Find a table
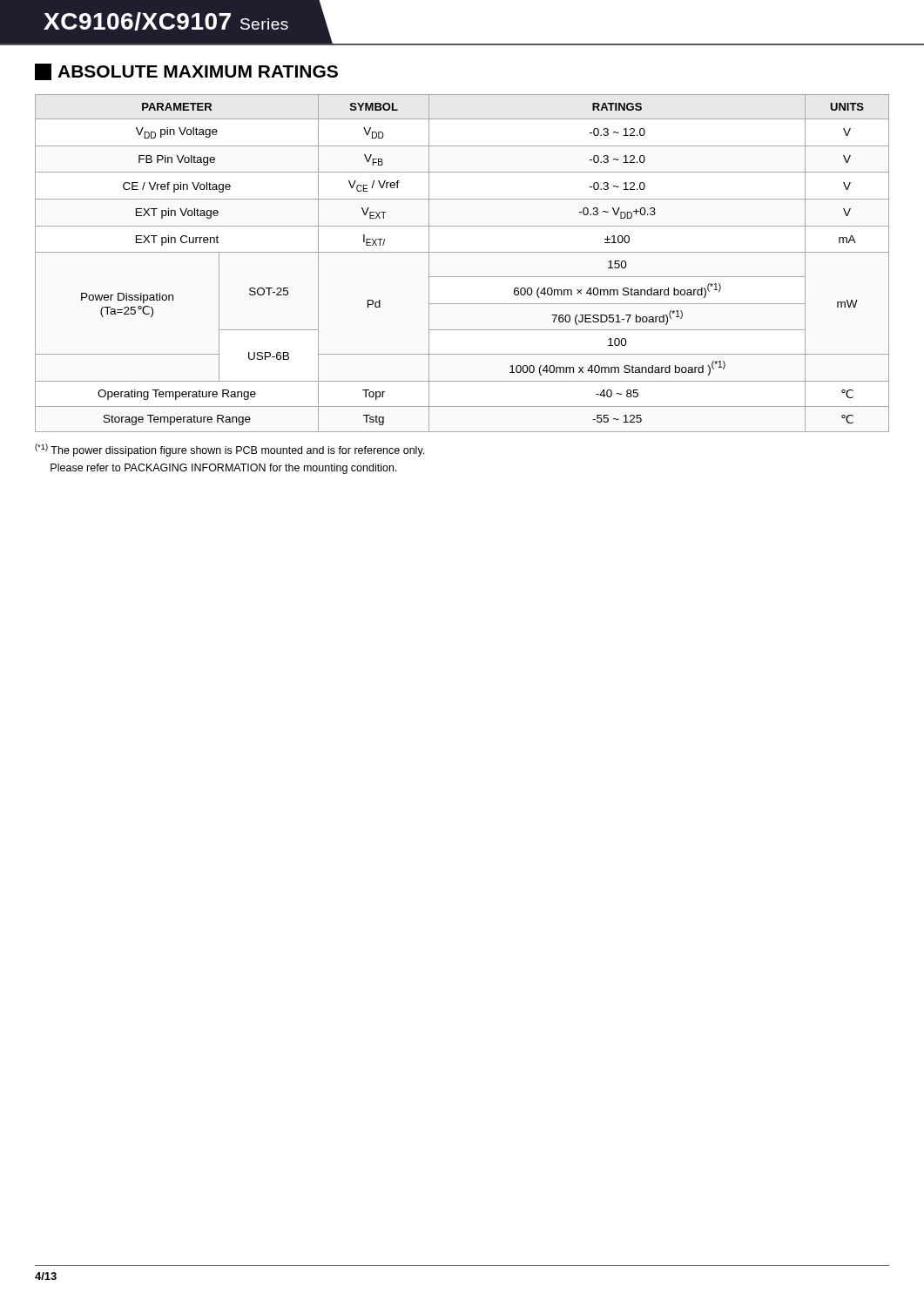The image size is (924, 1307). click(x=462, y=263)
